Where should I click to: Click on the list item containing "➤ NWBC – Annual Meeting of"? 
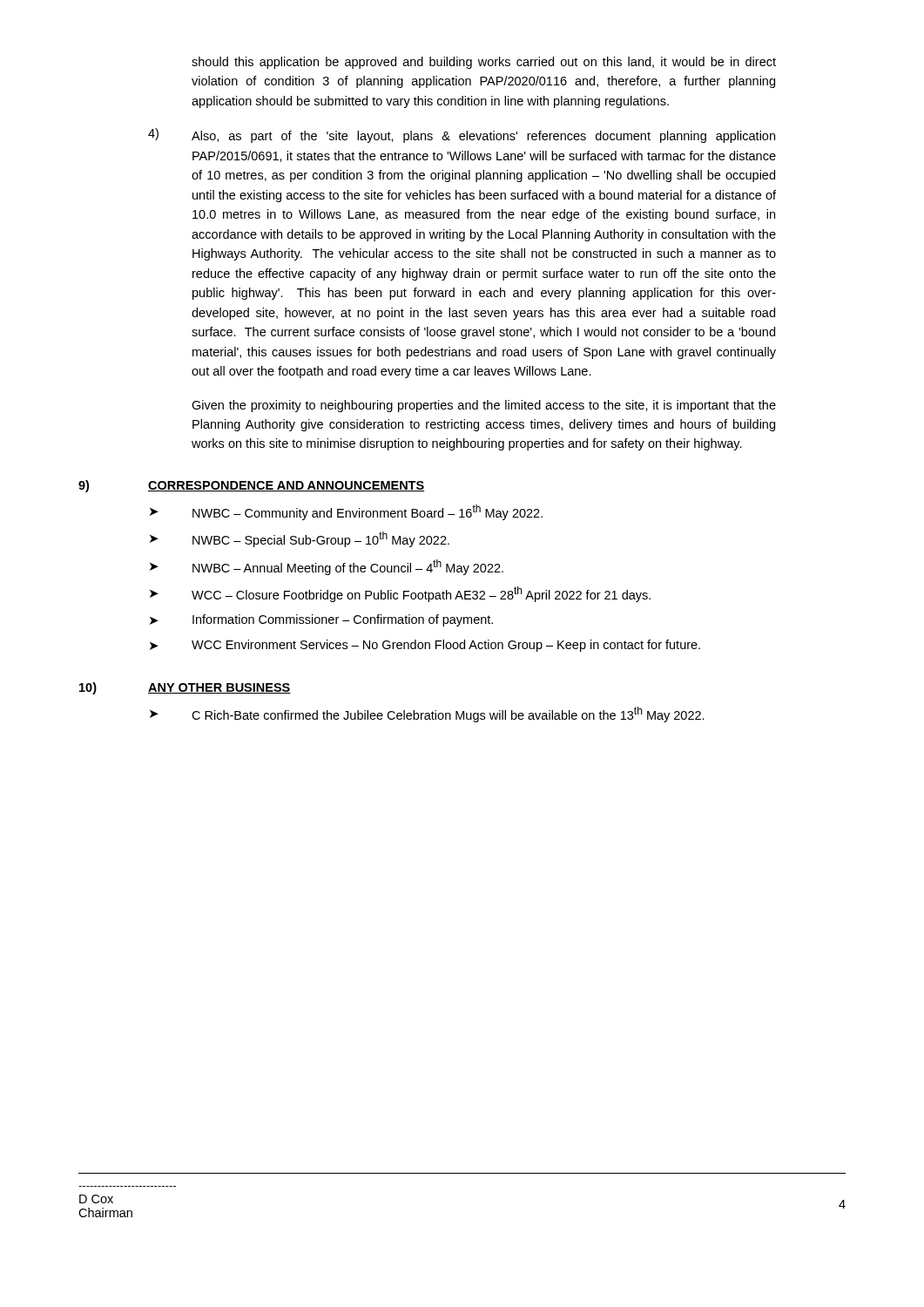pyautogui.click(x=462, y=567)
